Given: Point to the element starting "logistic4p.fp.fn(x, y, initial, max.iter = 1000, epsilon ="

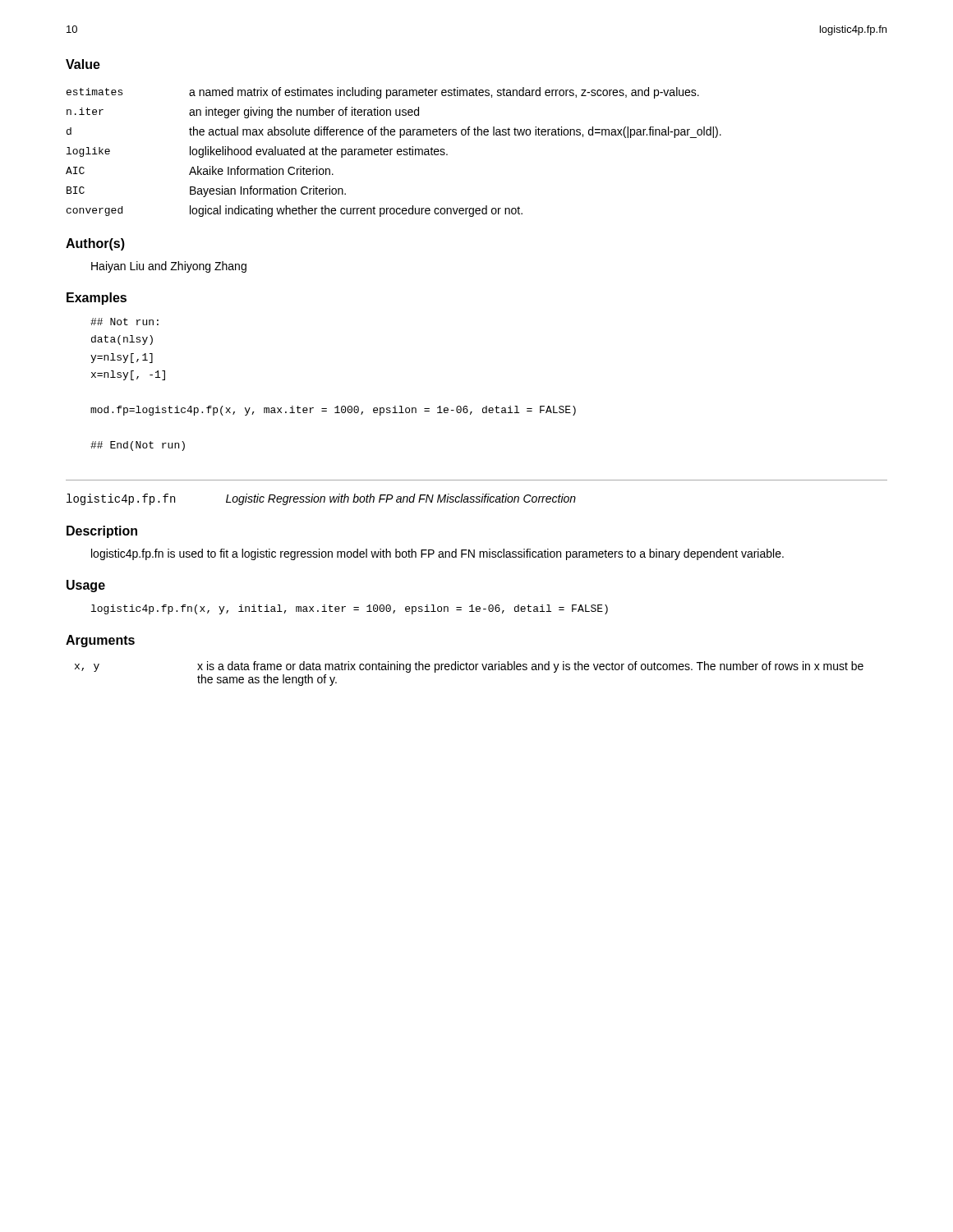Looking at the screenshot, I should click(x=350, y=609).
